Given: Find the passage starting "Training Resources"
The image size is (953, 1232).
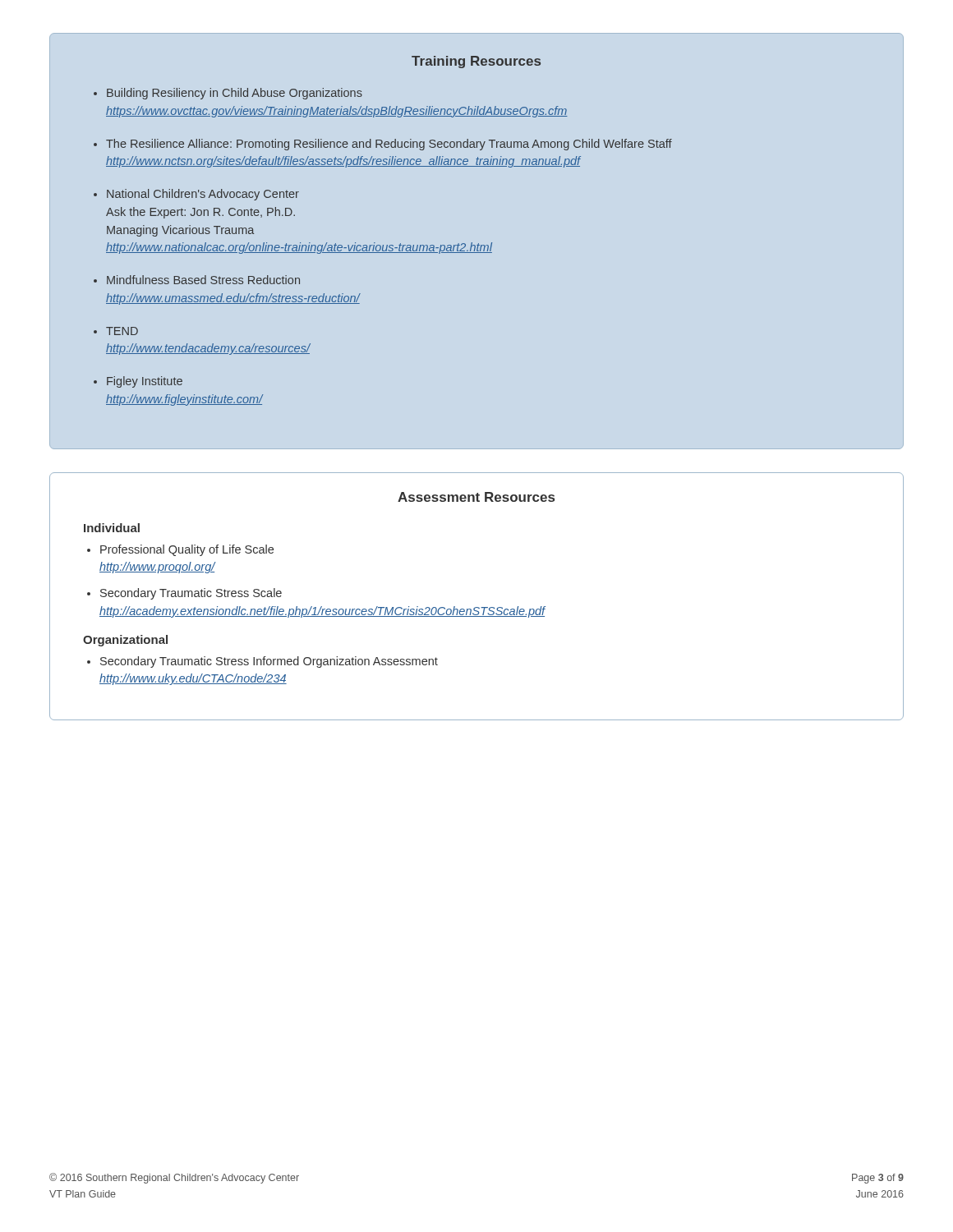Looking at the screenshot, I should tap(476, 61).
